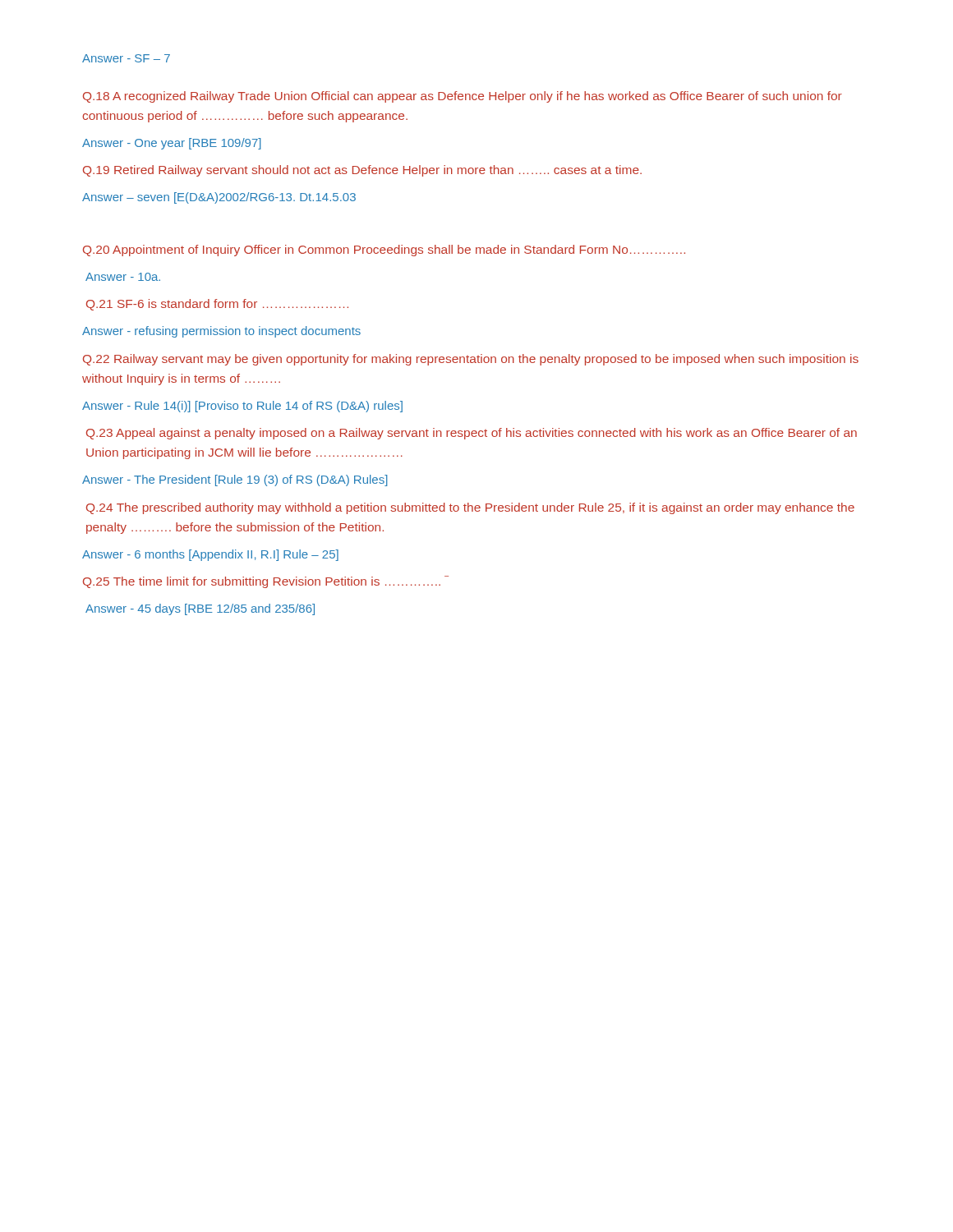
Task: Click the passage that begins "Q.20 Appointment of Inquiry Officer in Common"
Action: point(384,249)
